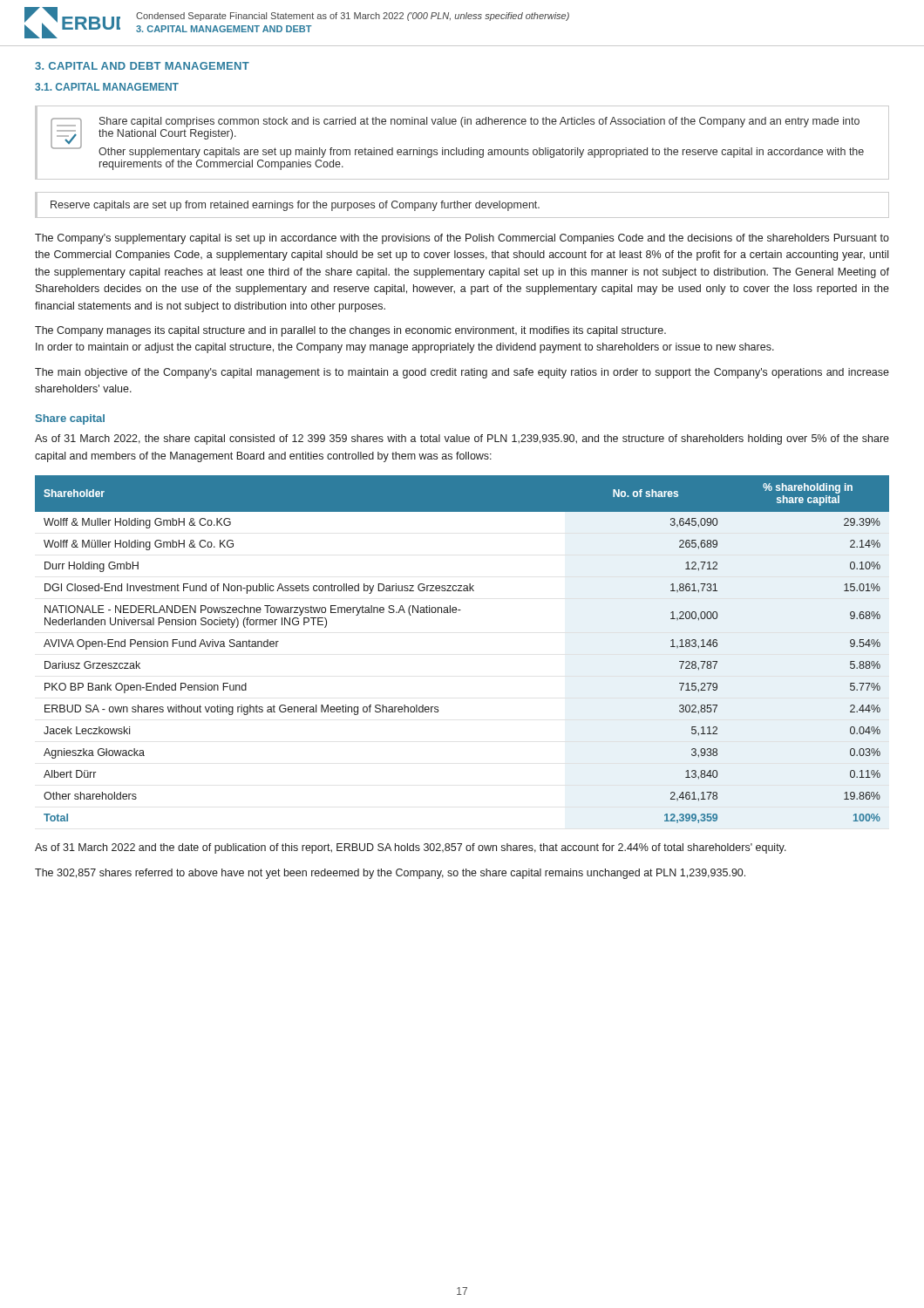The height and width of the screenshot is (1308, 924).
Task: Select the text block with the text "Share capital comprises common stock and is"
Action: point(463,143)
